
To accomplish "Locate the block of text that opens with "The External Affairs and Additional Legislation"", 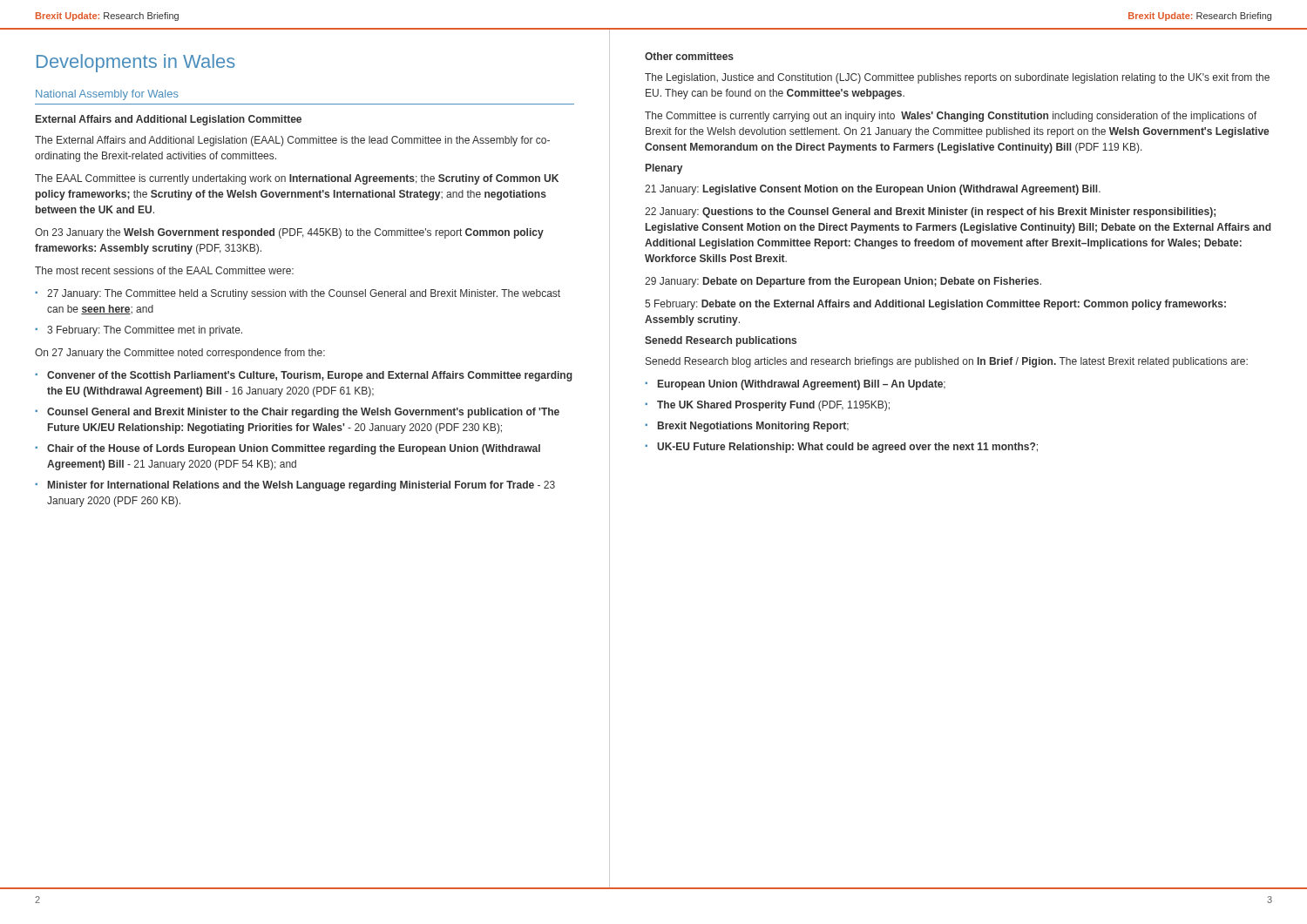I will (305, 148).
